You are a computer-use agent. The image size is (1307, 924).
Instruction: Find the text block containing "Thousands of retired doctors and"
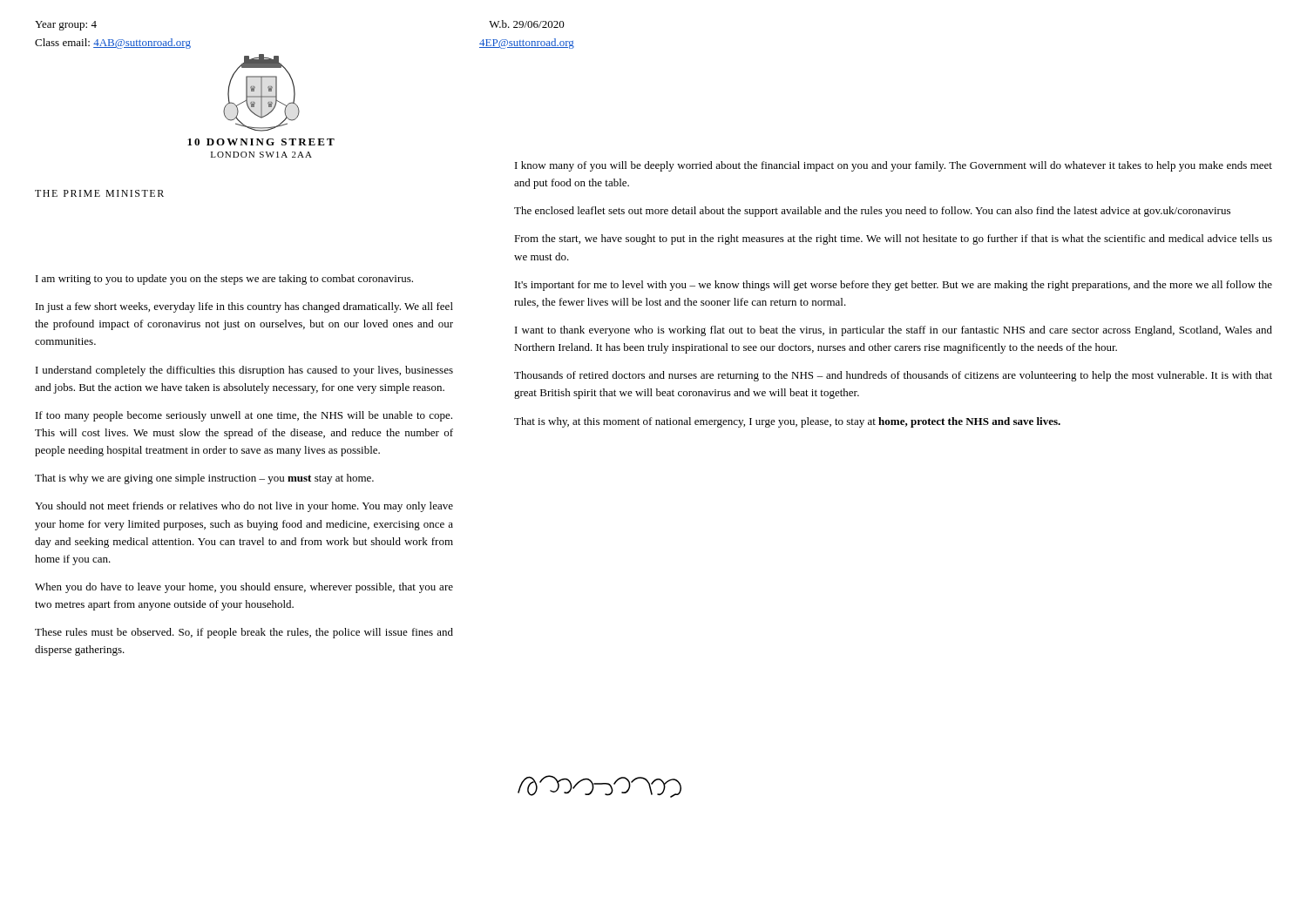click(893, 384)
